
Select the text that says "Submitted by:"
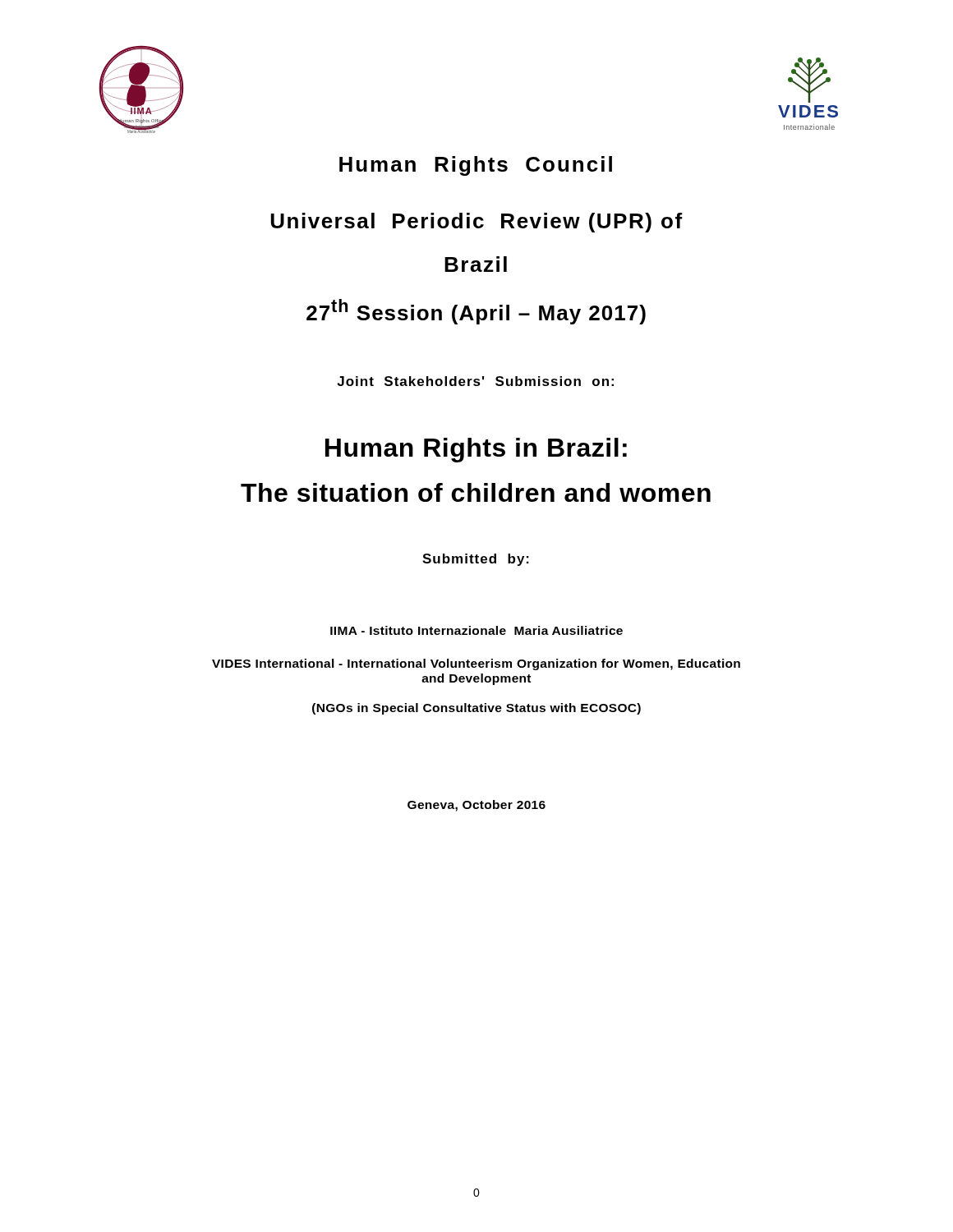[476, 559]
